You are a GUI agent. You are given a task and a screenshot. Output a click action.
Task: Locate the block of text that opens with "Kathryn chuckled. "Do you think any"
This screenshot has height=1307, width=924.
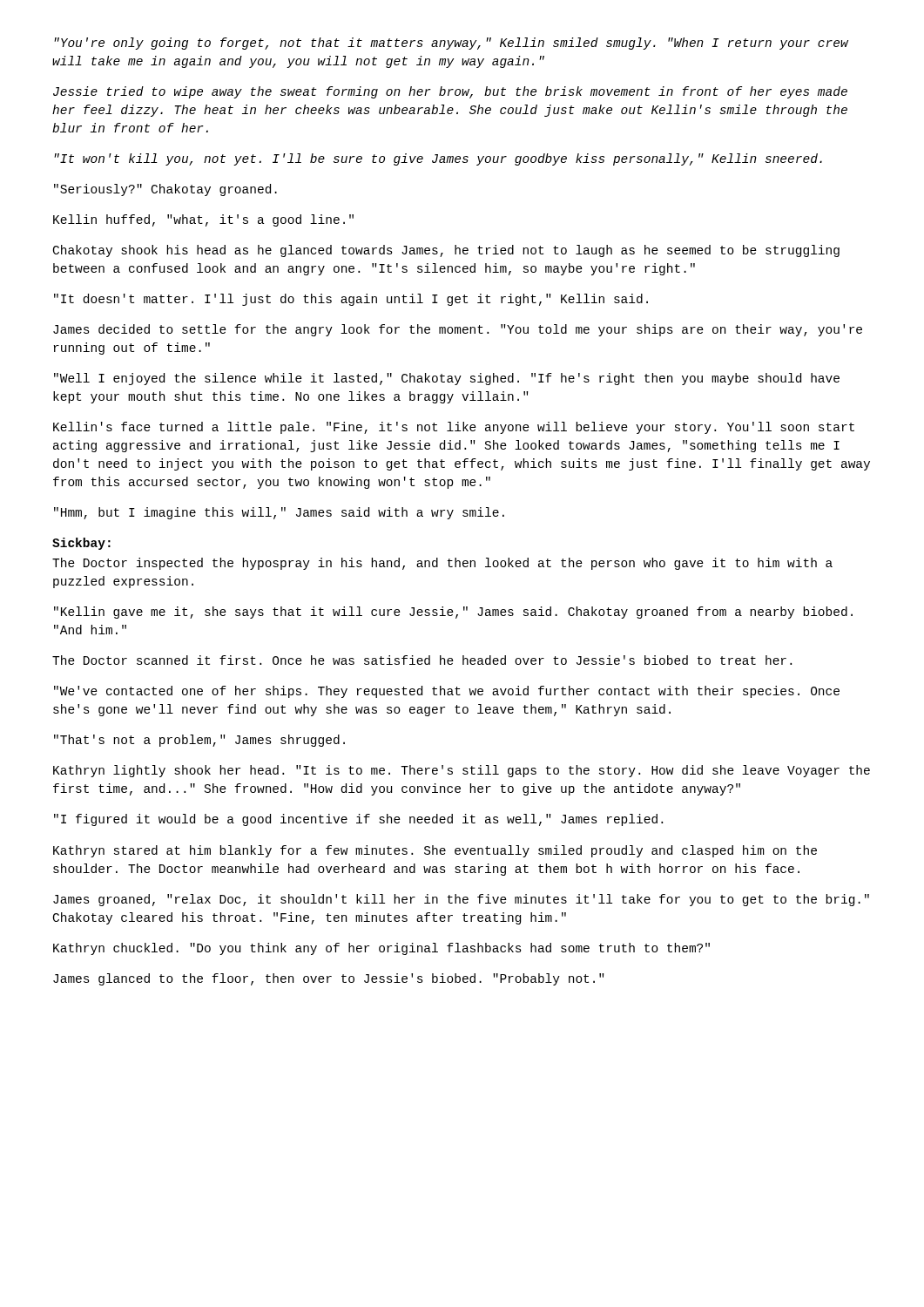point(382,948)
